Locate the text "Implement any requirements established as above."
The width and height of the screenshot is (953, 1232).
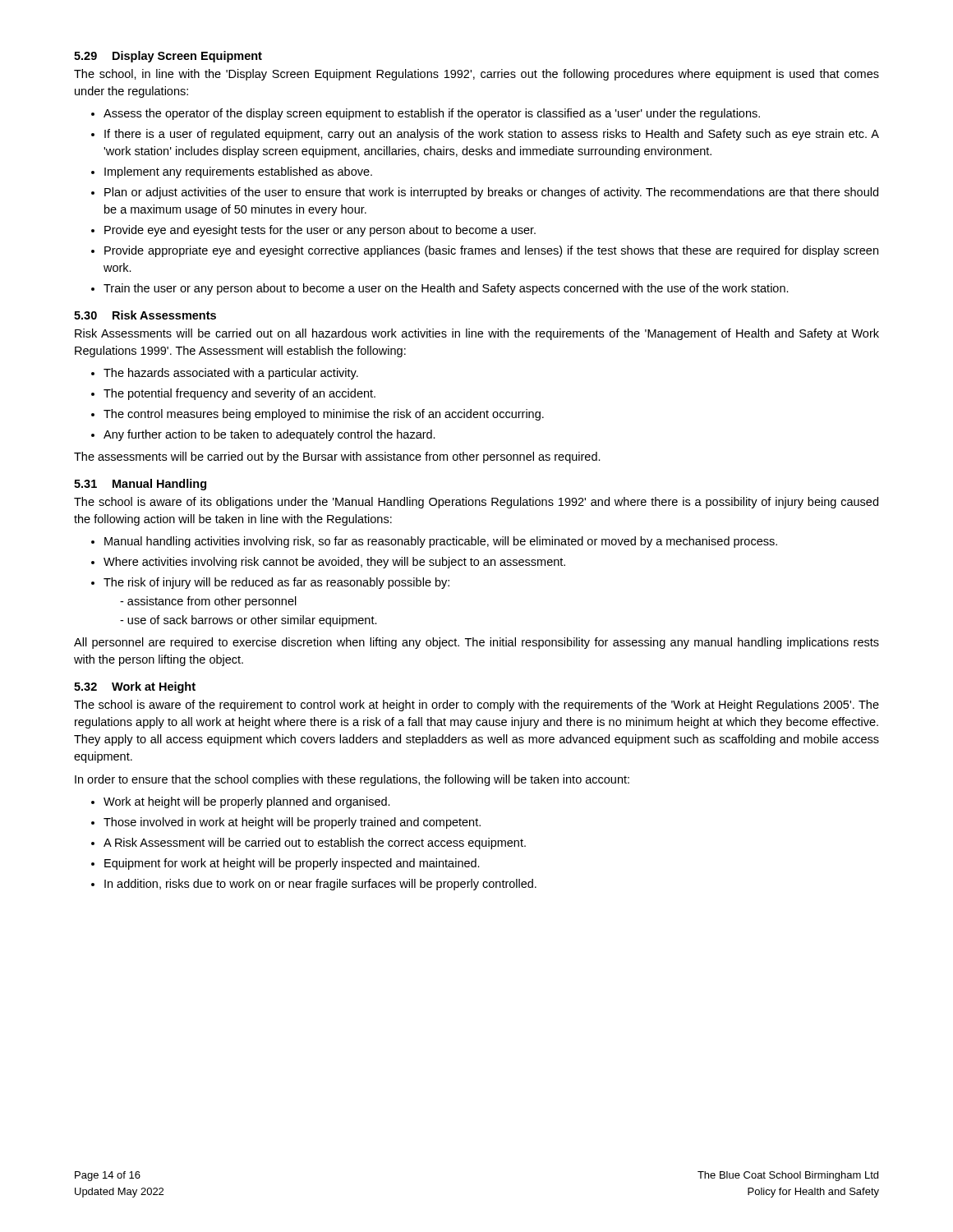(238, 172)
